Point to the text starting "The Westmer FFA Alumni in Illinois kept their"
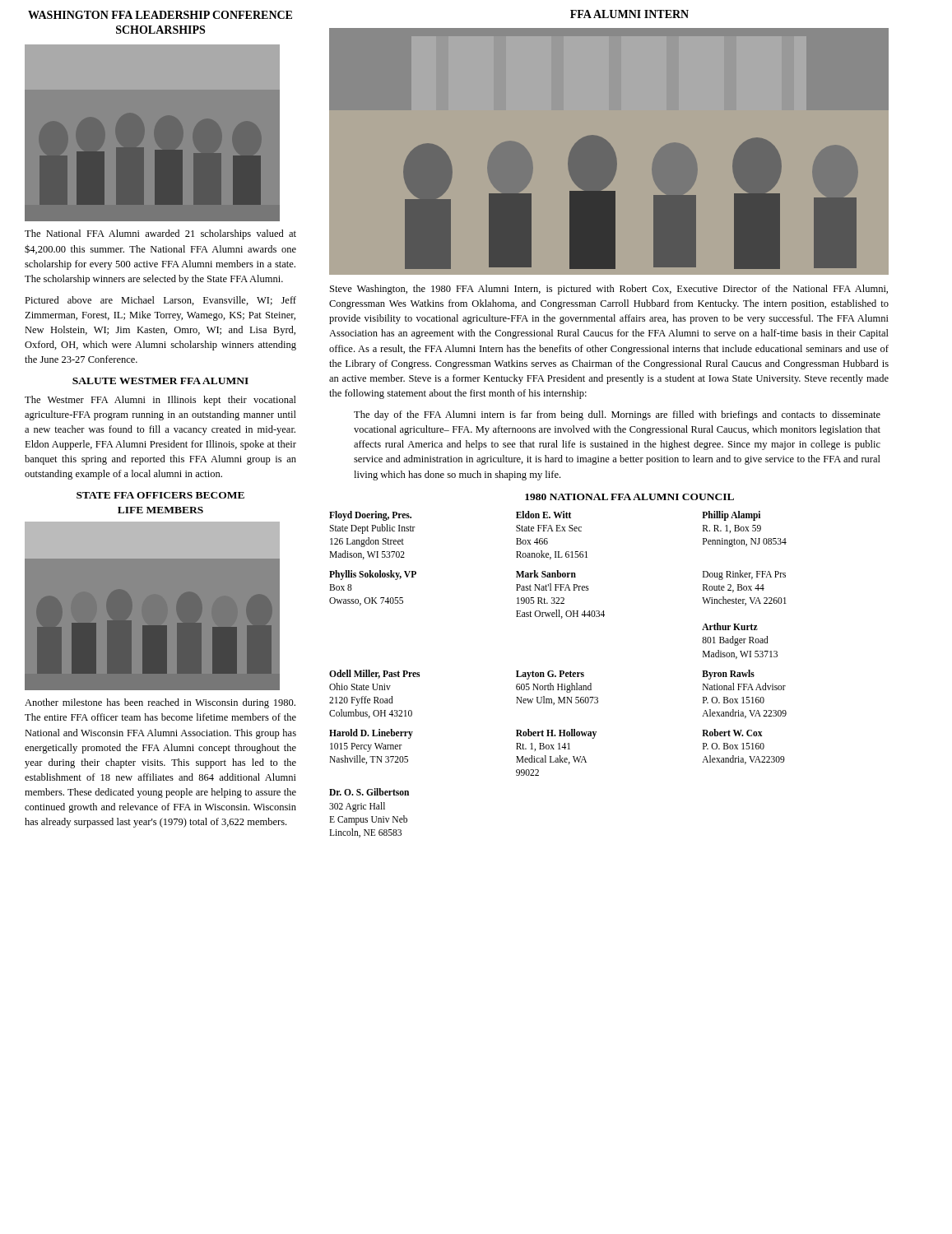The width and height of the screenshot is (952, 1234). coord(160,437)
